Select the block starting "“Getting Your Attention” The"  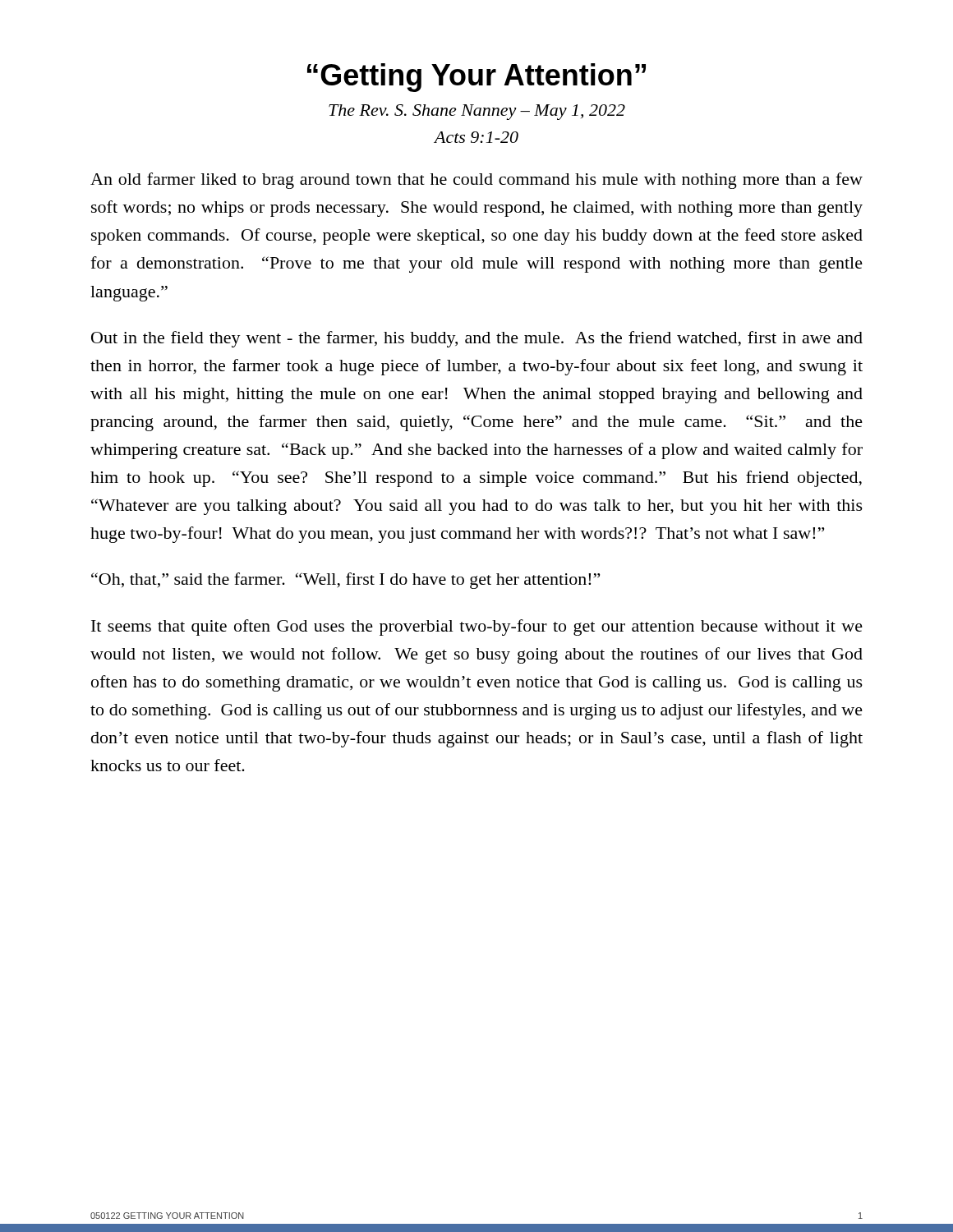click(476, 104)
